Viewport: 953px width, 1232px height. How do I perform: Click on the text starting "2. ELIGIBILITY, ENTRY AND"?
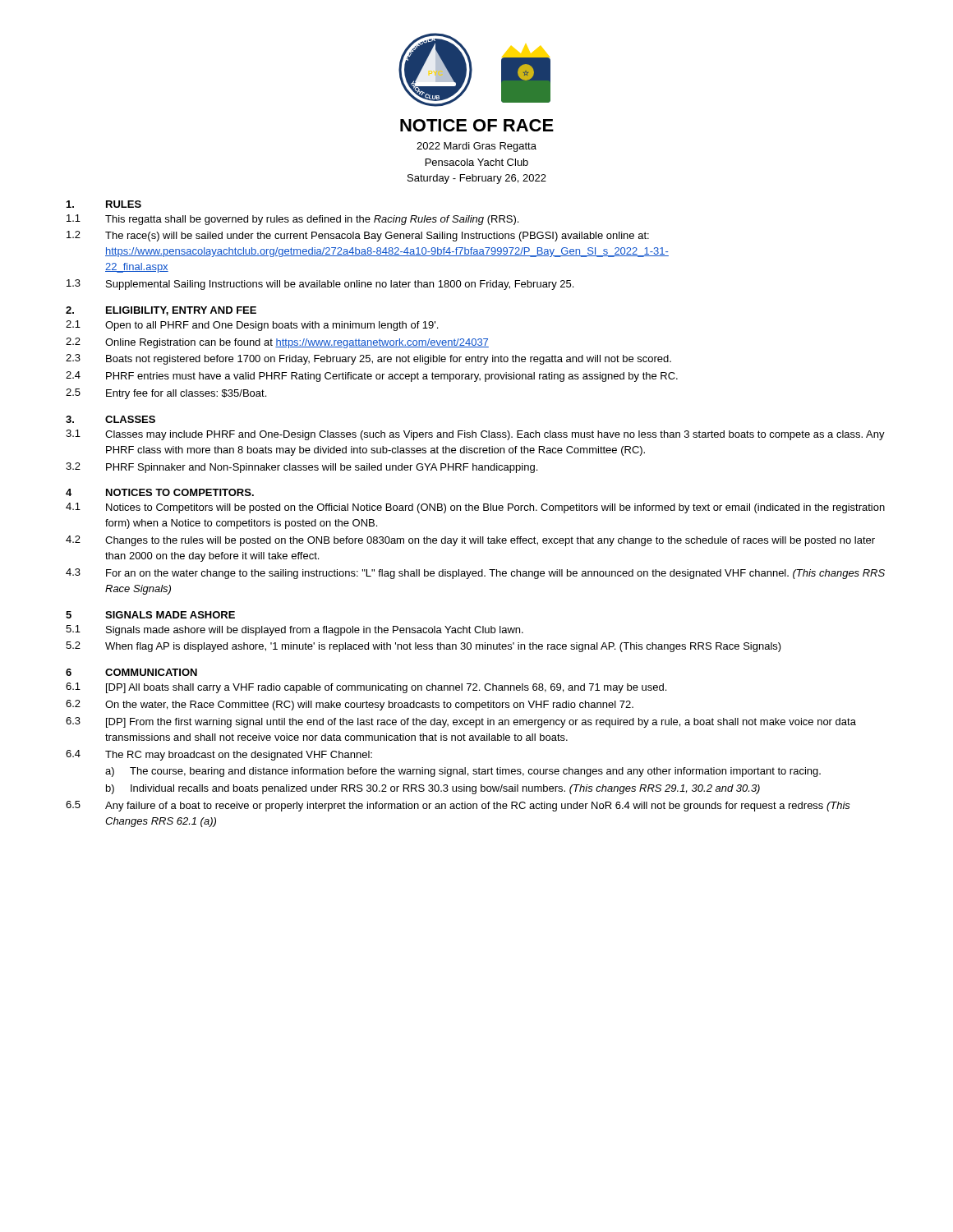pos(161,310)
